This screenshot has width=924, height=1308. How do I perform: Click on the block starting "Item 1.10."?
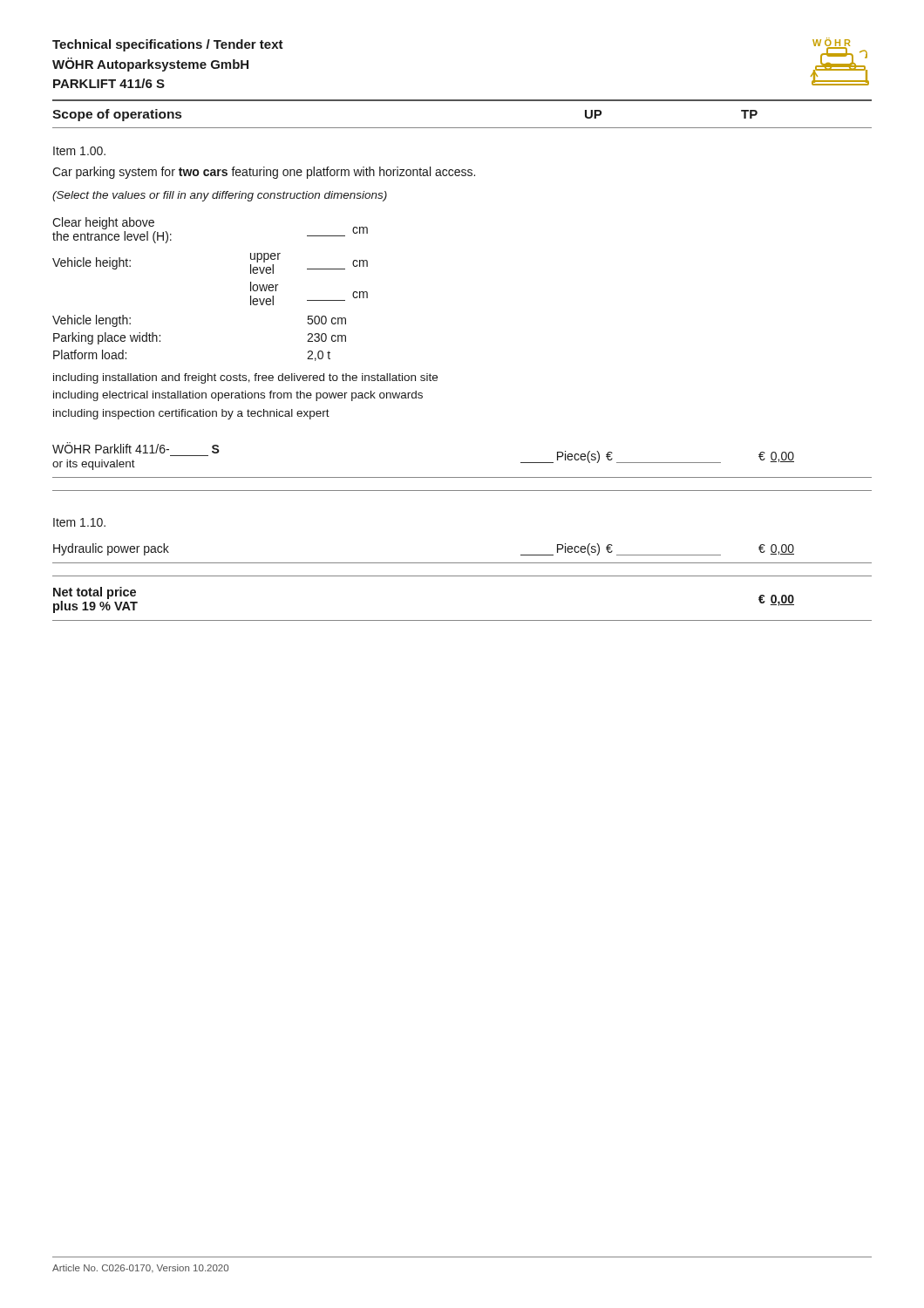click(79, 523)
